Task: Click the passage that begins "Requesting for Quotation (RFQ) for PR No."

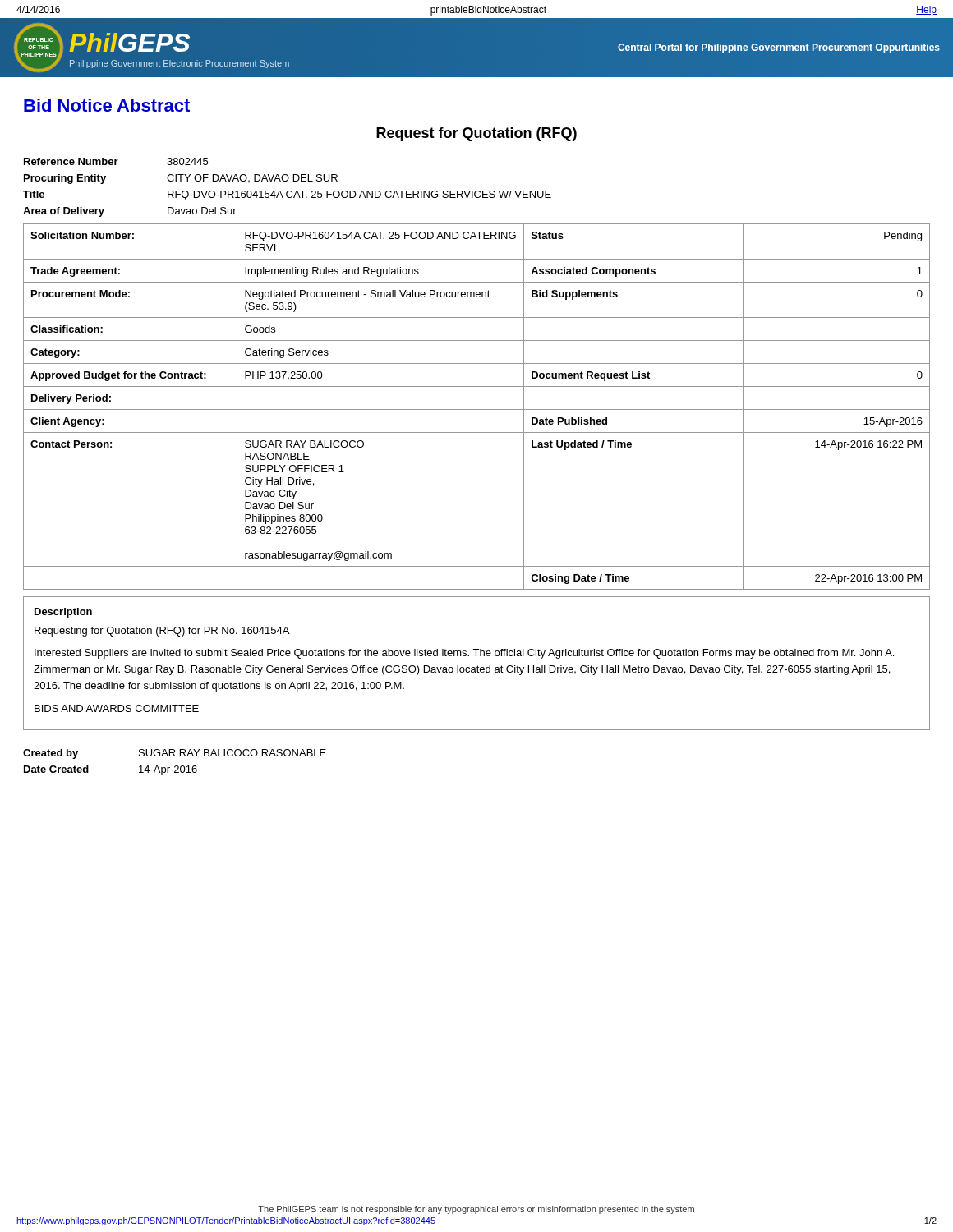Action: coord(162,630)
